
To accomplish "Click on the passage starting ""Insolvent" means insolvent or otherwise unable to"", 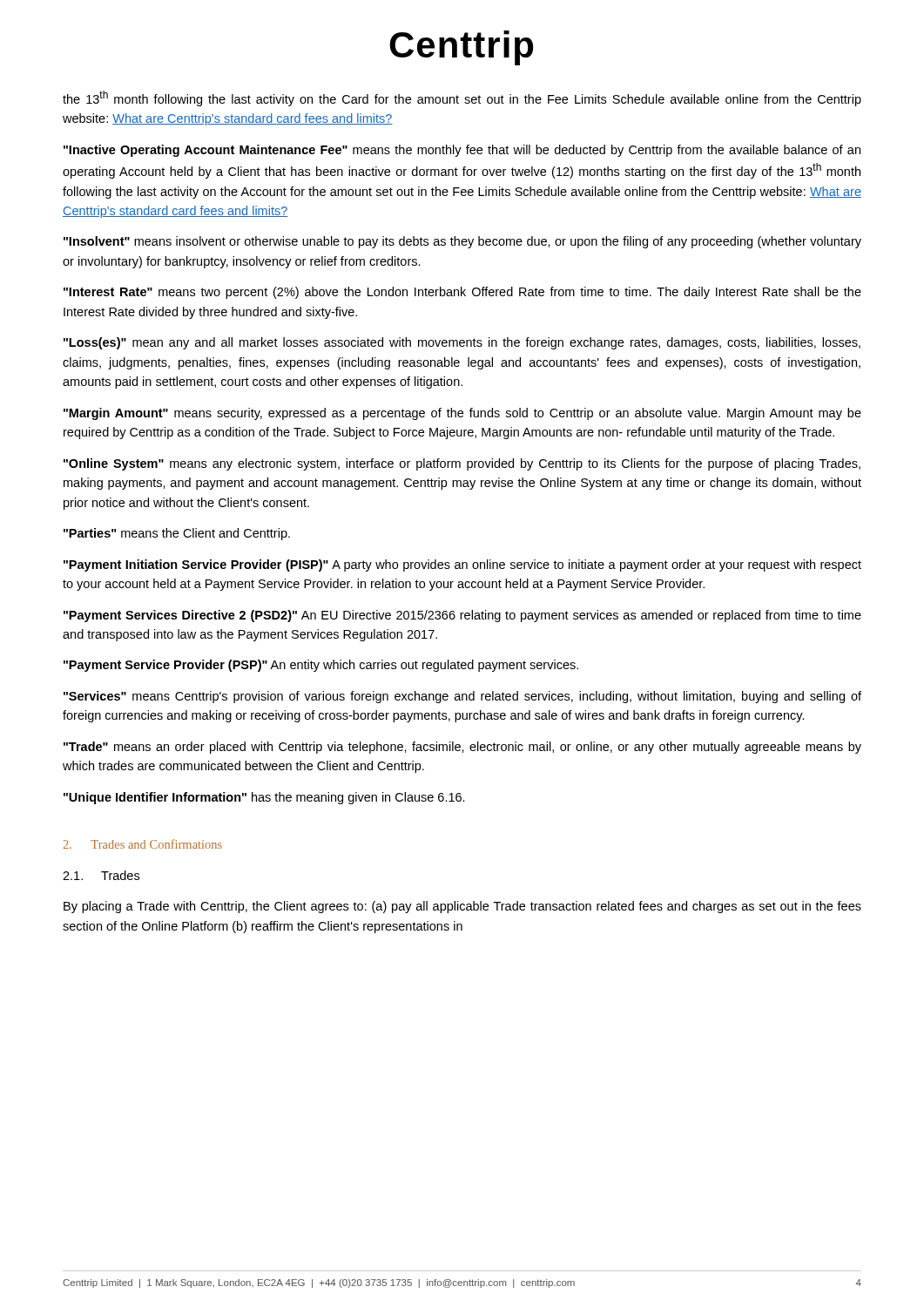I will [462, 252].
